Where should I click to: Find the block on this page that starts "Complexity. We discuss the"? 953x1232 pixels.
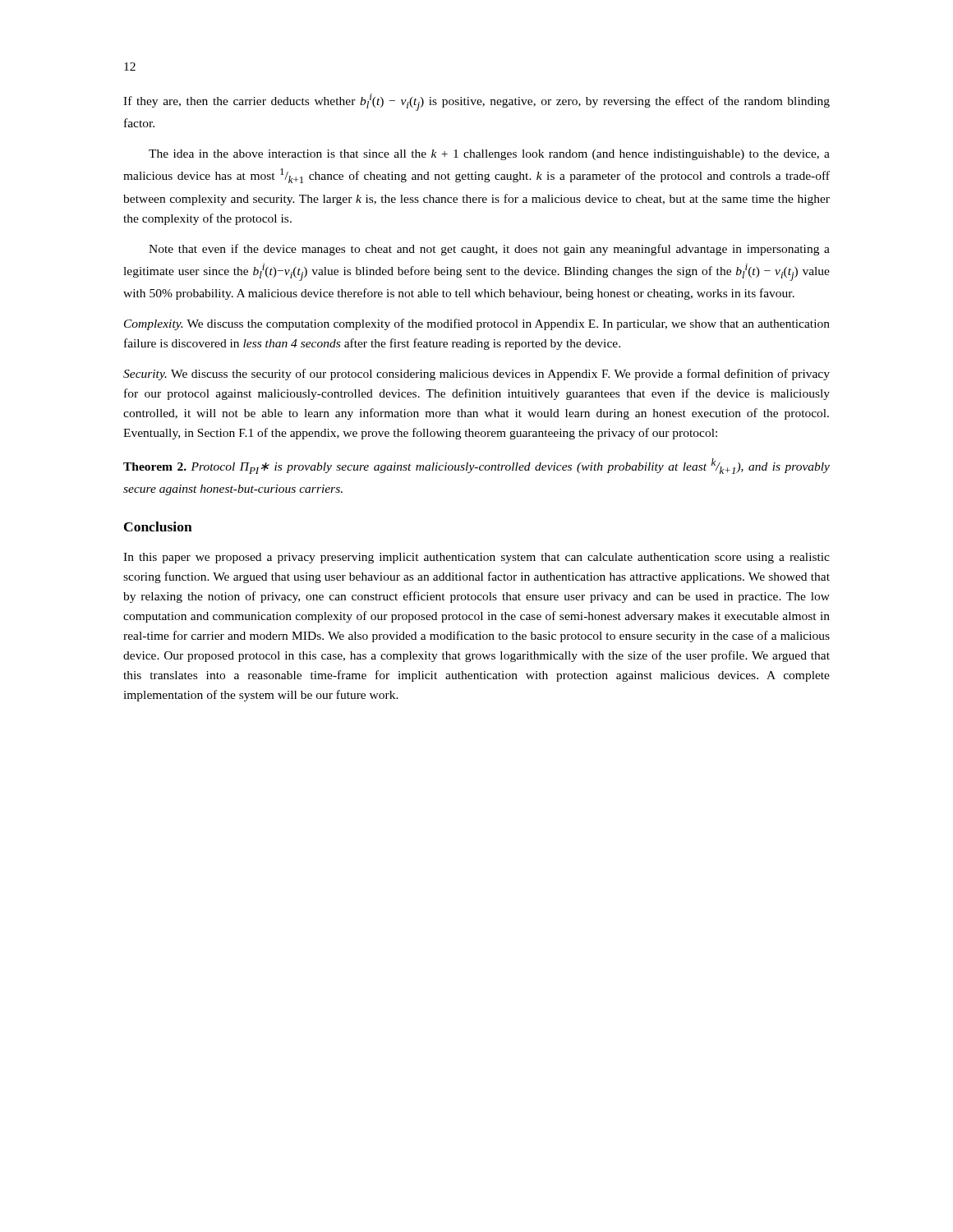tap(476, 333)
